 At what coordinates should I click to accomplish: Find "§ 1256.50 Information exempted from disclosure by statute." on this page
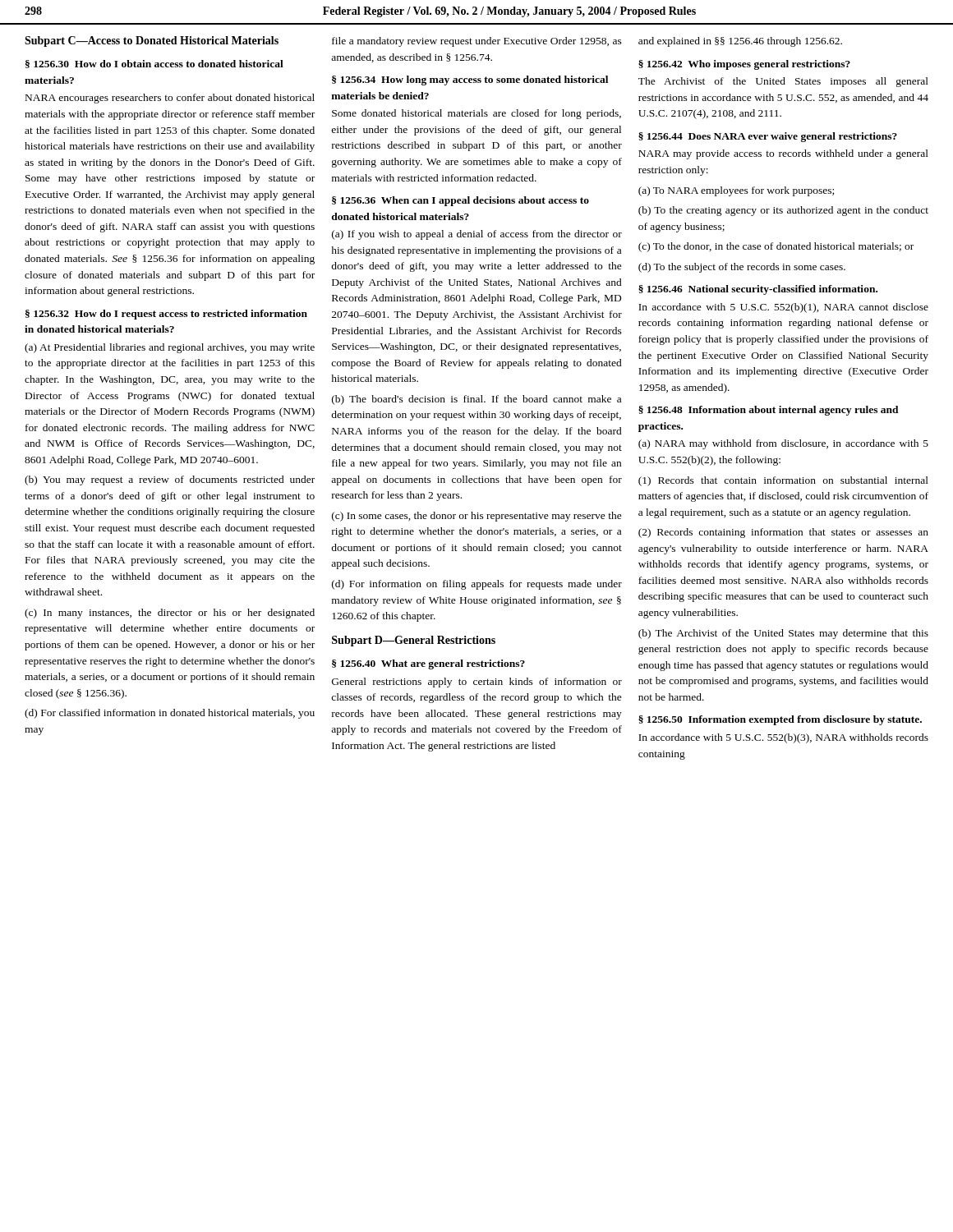click(x=780, y=719)
